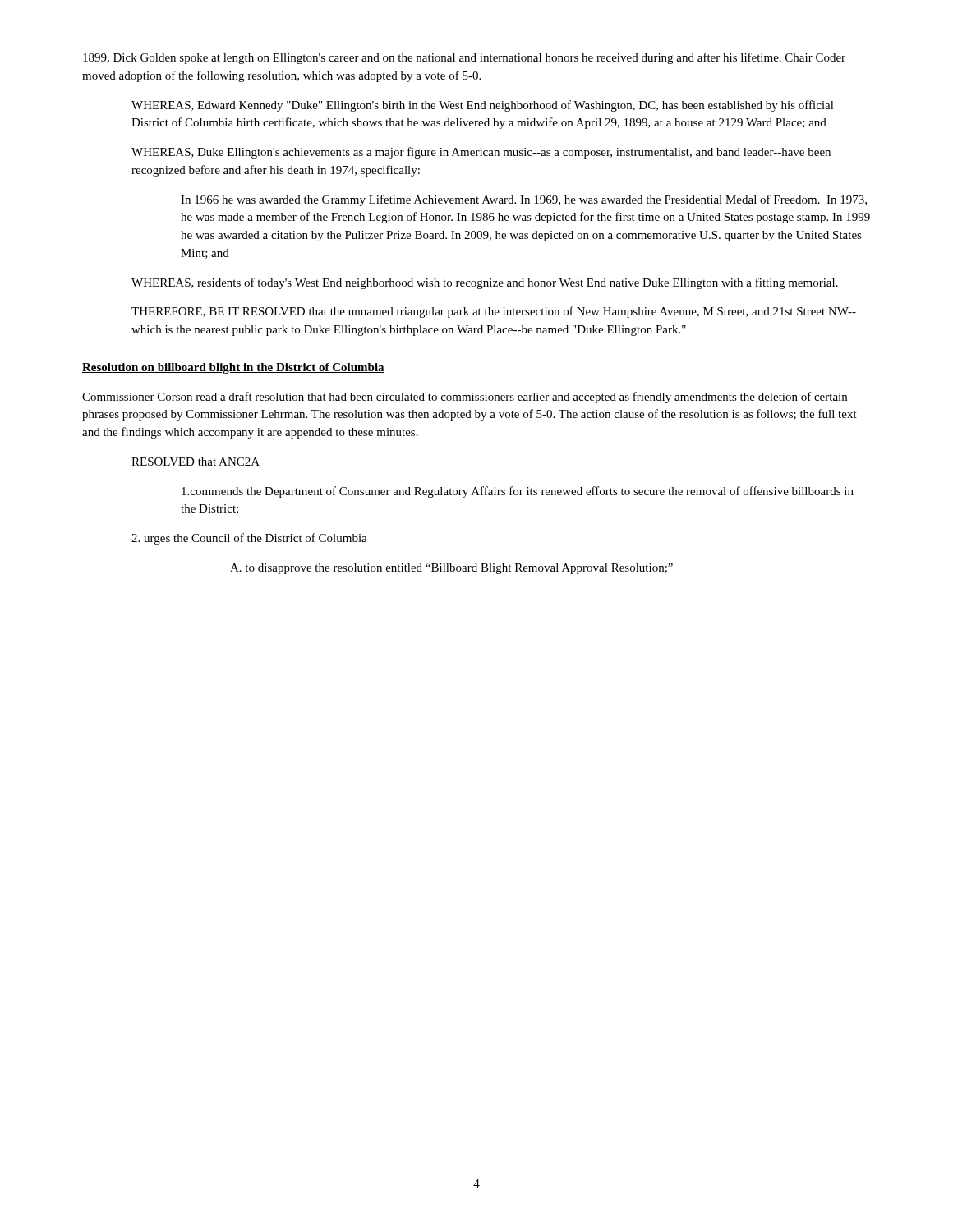The width and height of the screenshot is (953, 1232).
Task: Select the text starting "WHEREAS, Duke Ellington's achievements as a major"
Action: pos(481,161)
